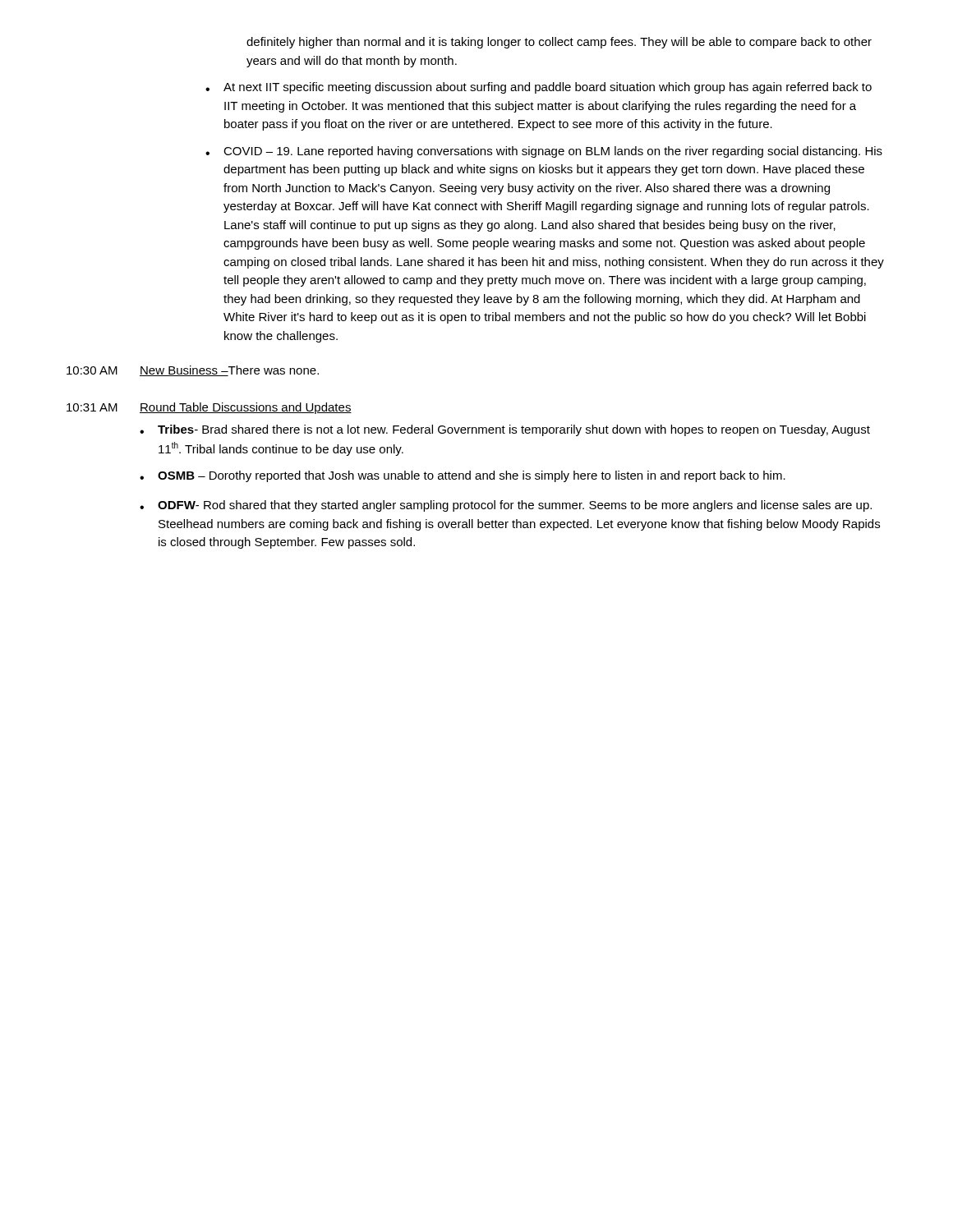Find the block on this page that starts "definitely higher than normal"
Viewport: 953px width, 1232px height.
pyautogui.click(x=559, y=51)
